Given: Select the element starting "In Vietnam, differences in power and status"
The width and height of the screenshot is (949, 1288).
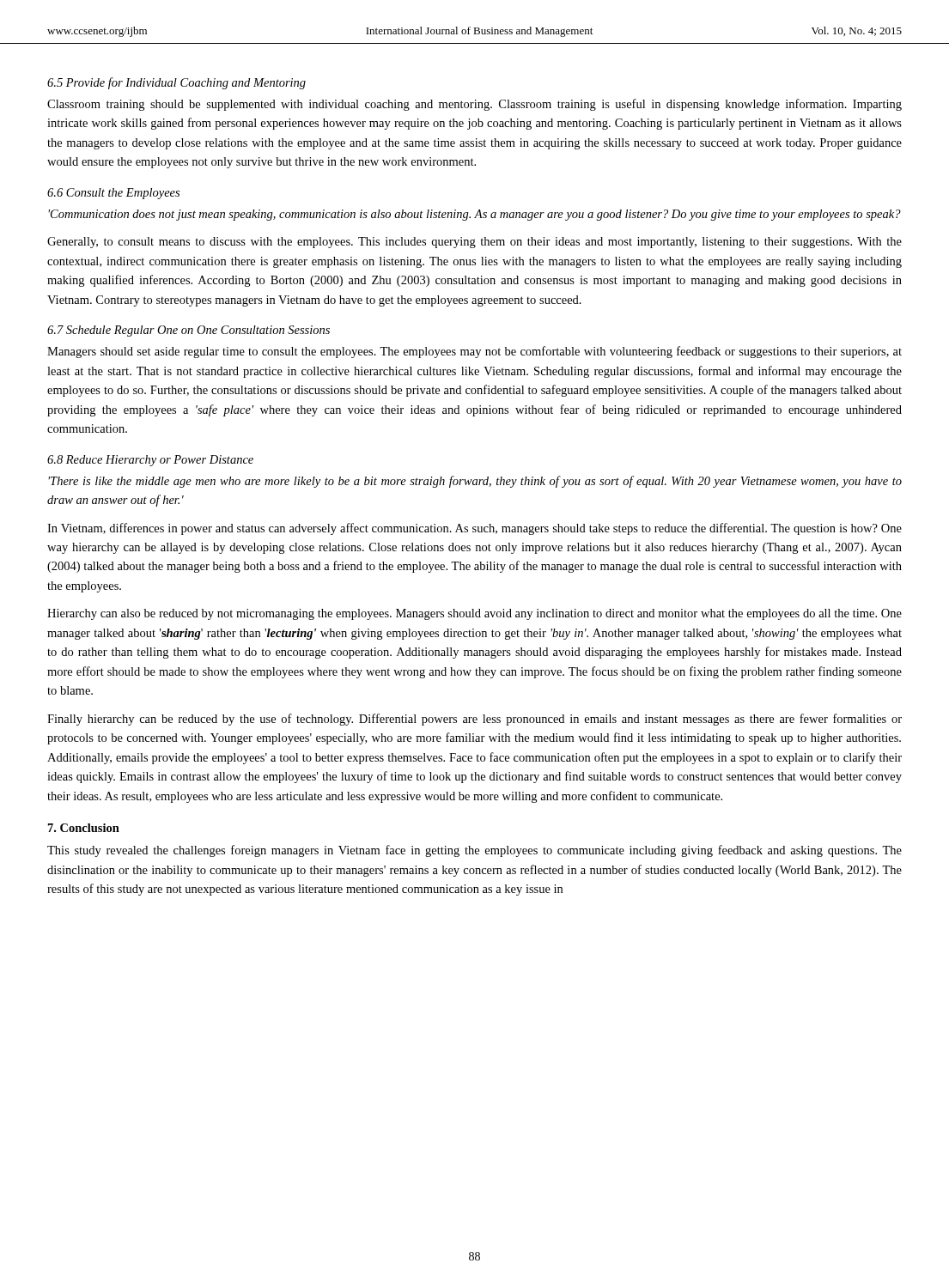Looking at the screenshot, I should [x=474, y=557].
